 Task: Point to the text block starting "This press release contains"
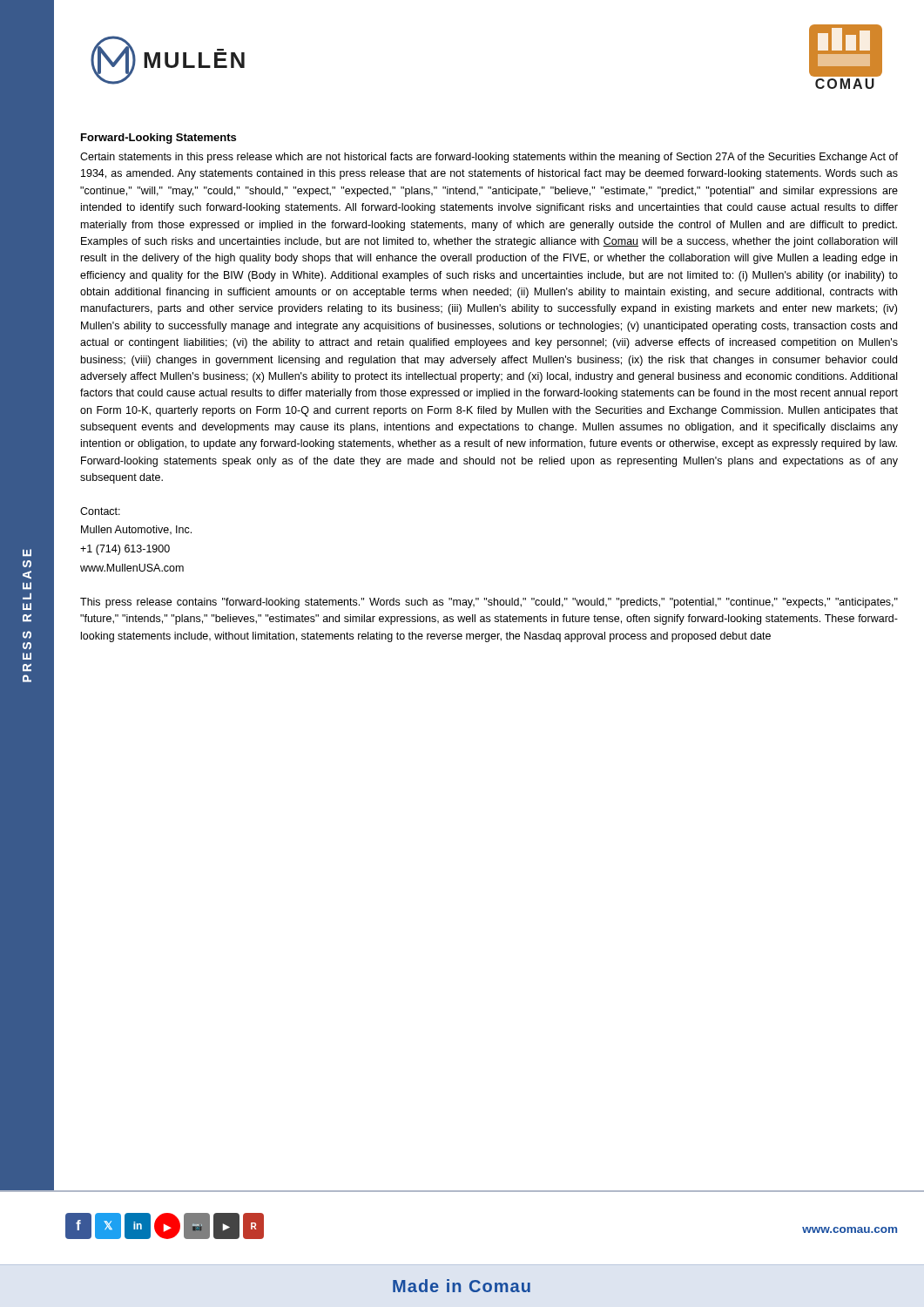pyautogui.click(x=489, y=619)
